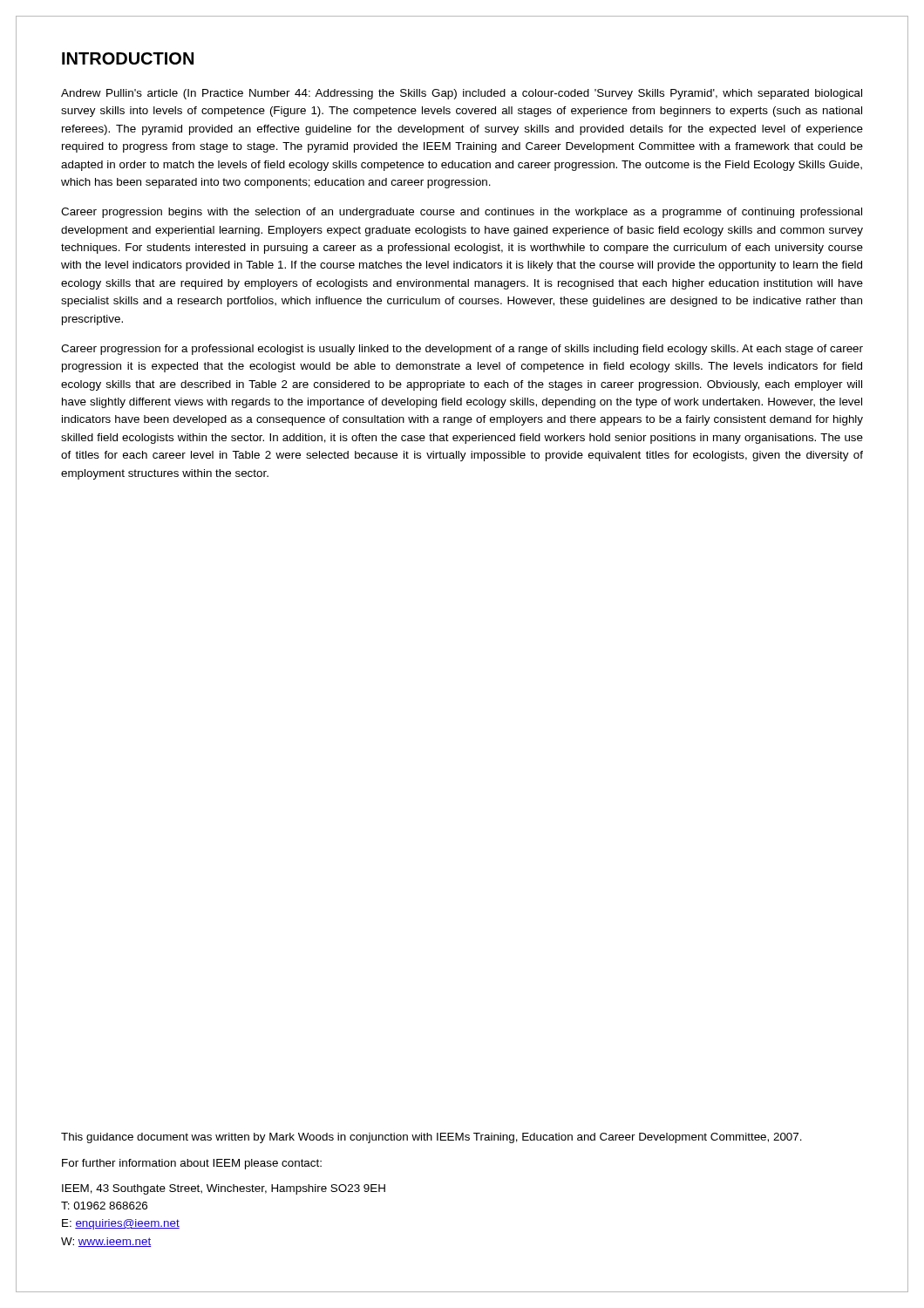Point to the element starting "Andrew Pullin's article"
This screenshot has width=924, height=1308.
coord(462,137)
